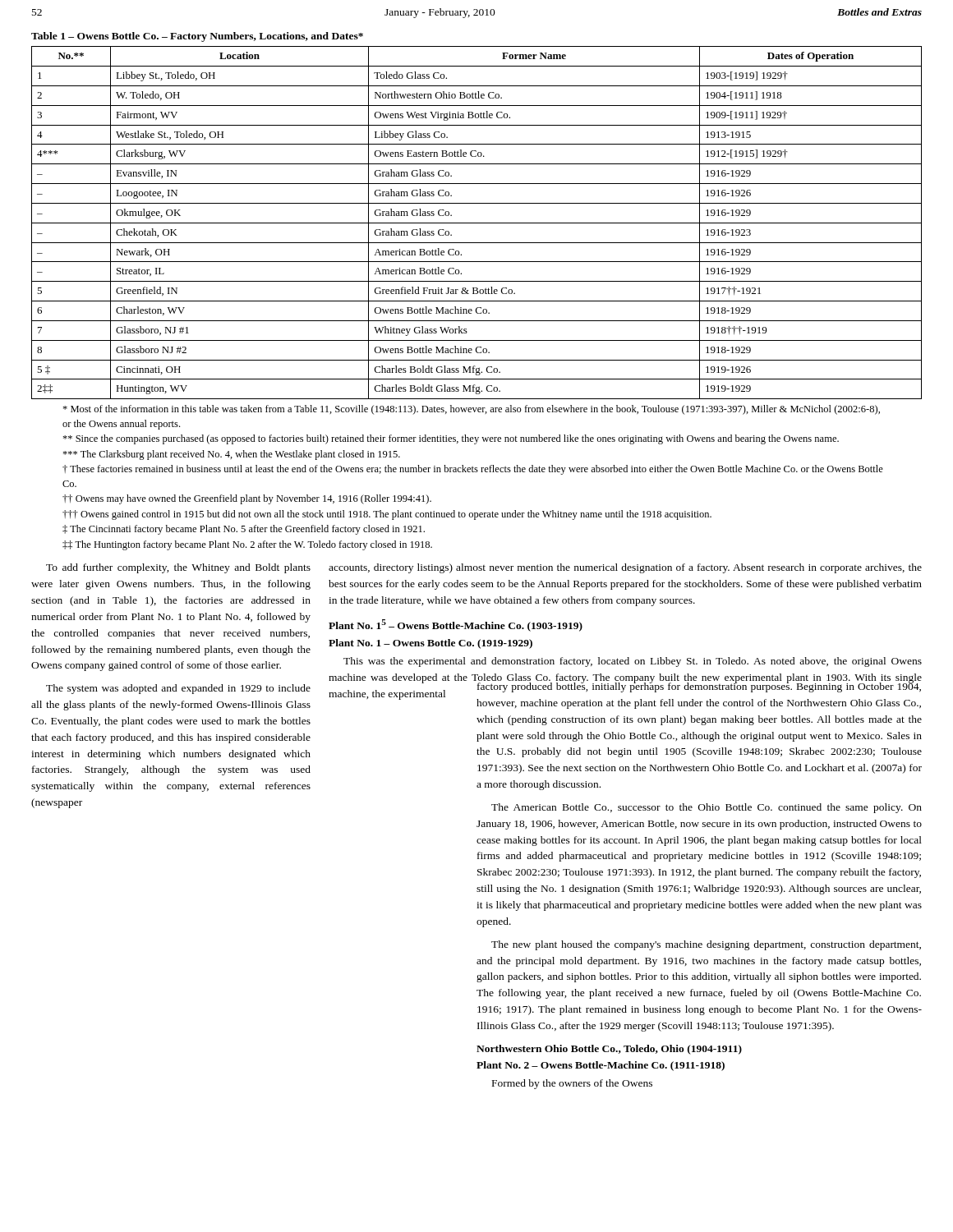
Task: Click on the text block that reads "To add further complexity, the Whitney"
Action: click(x=171, y=616)
